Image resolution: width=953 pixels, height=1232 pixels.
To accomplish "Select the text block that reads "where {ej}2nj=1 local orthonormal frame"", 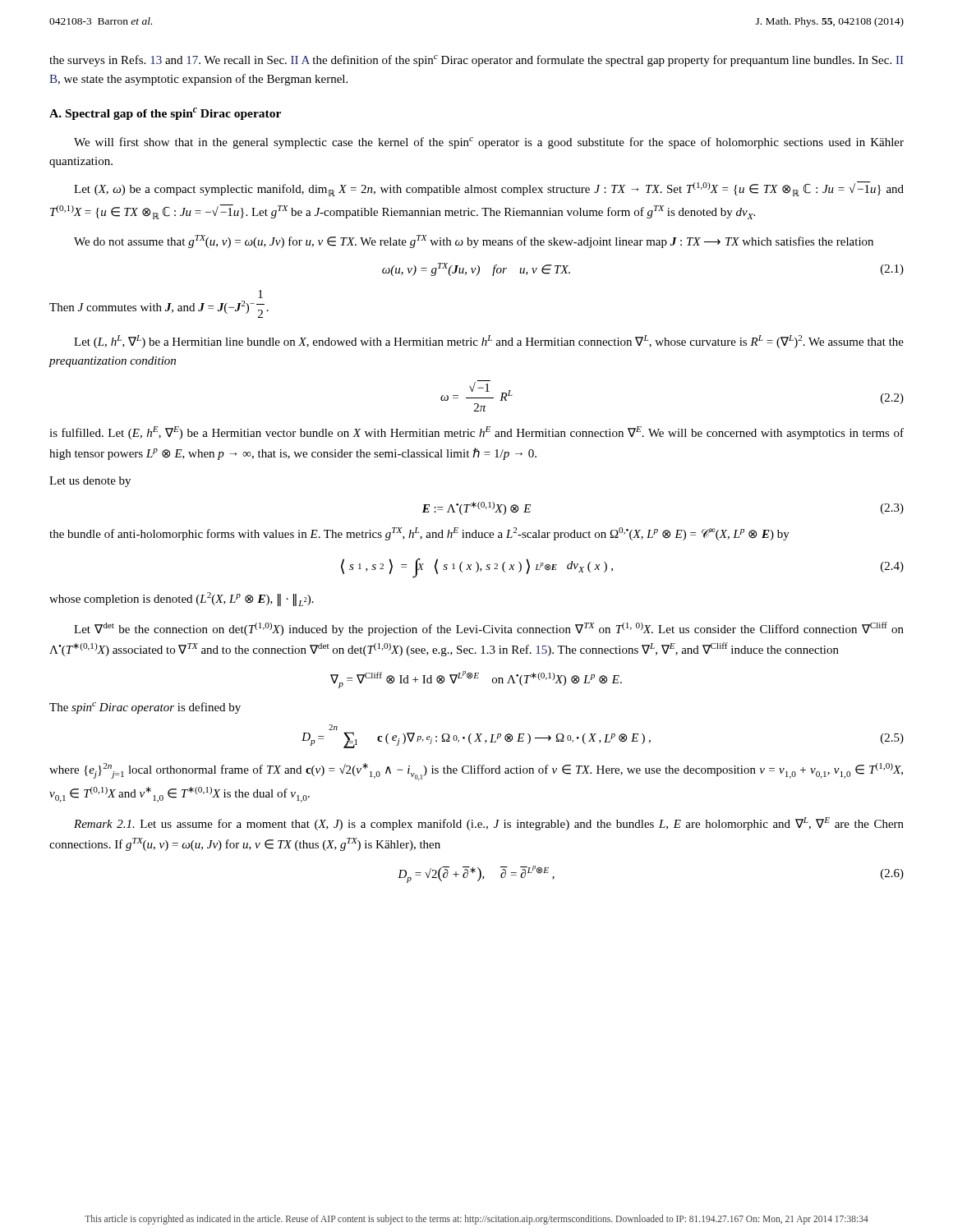I will click(476, 782).
